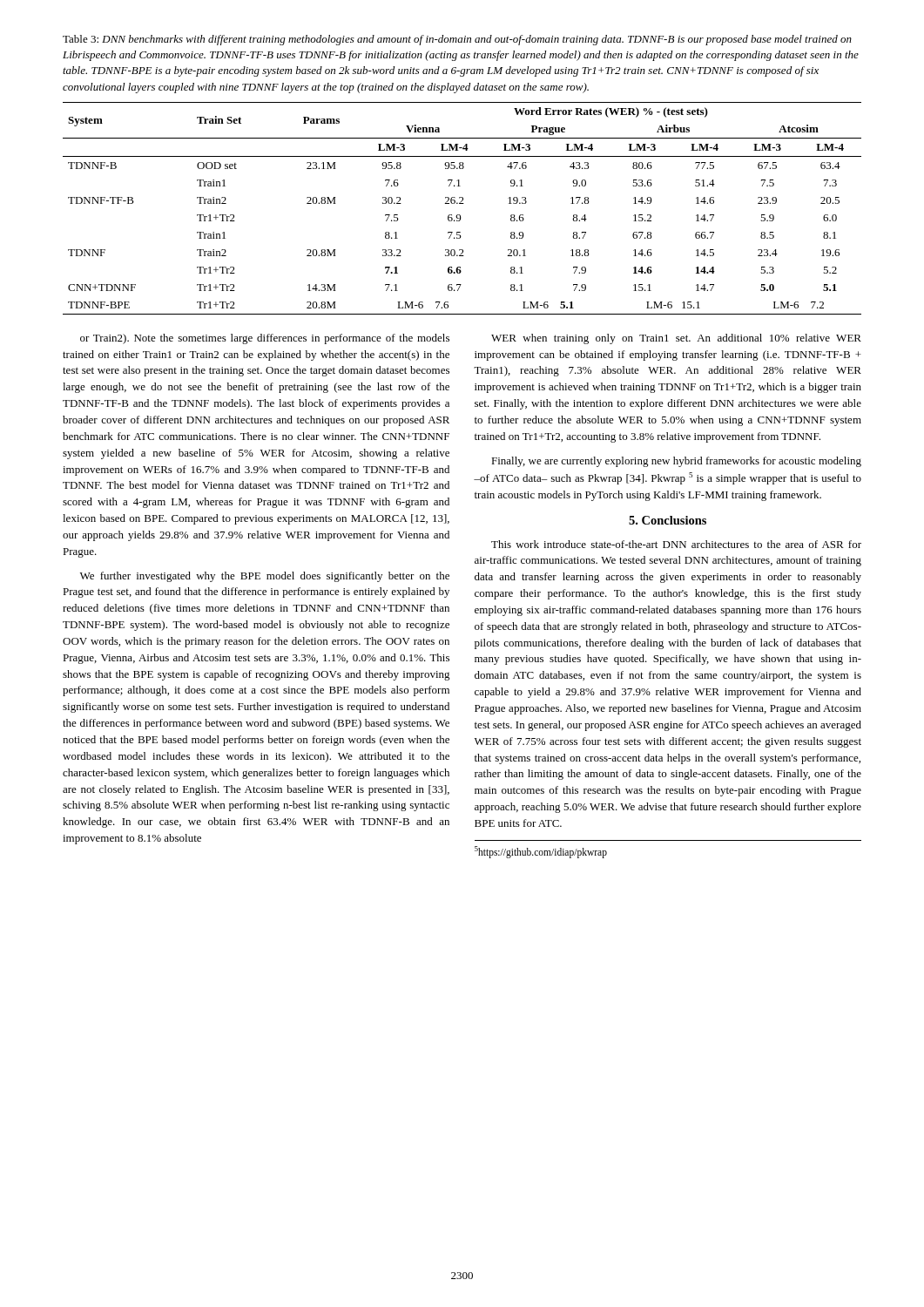This screenshot has height=1307, width=924.
Task: Select a table
Action: click(x=462, y=208)
